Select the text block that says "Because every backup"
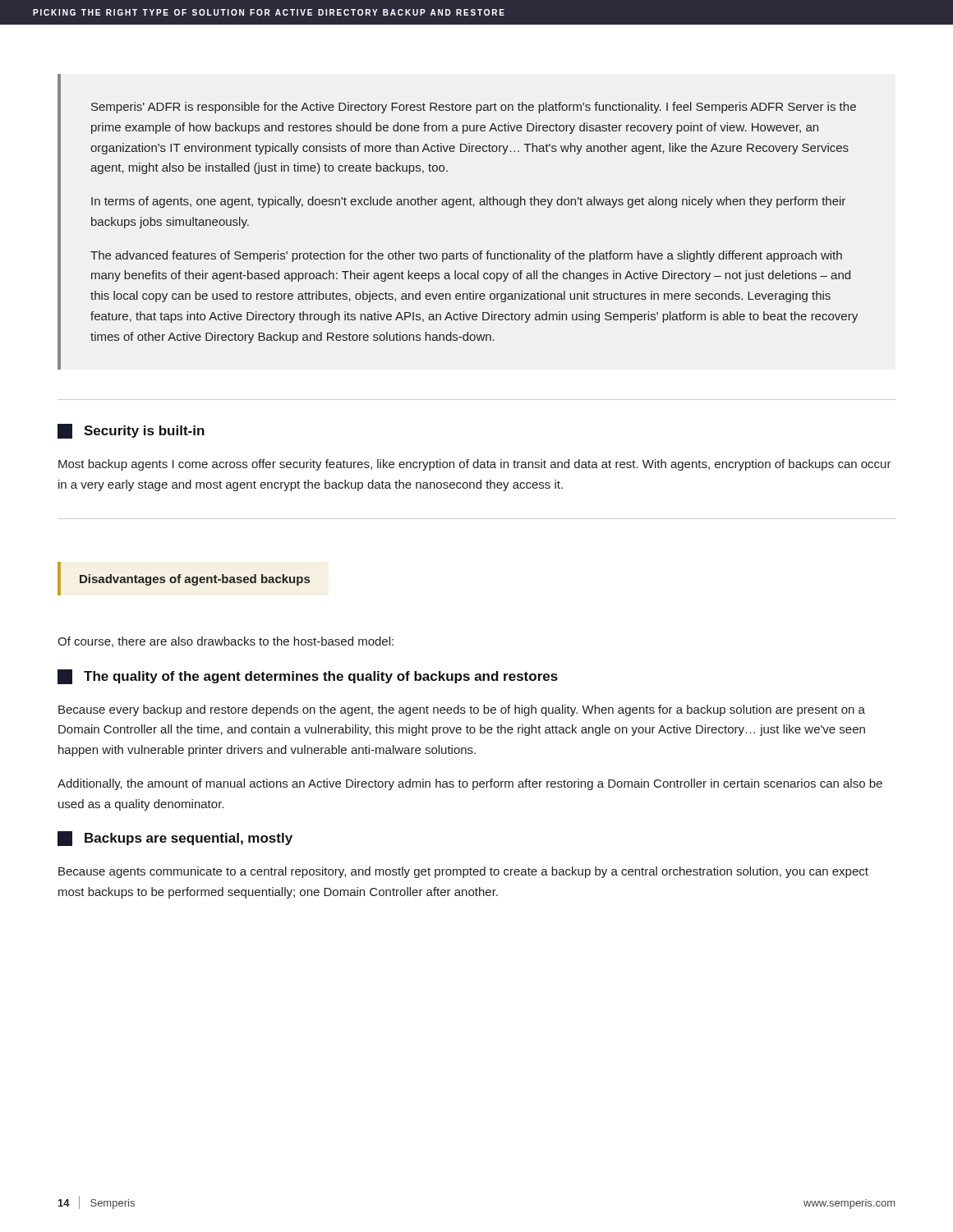The width and height of the screenshot is (953, 1232). pos(476,757)
